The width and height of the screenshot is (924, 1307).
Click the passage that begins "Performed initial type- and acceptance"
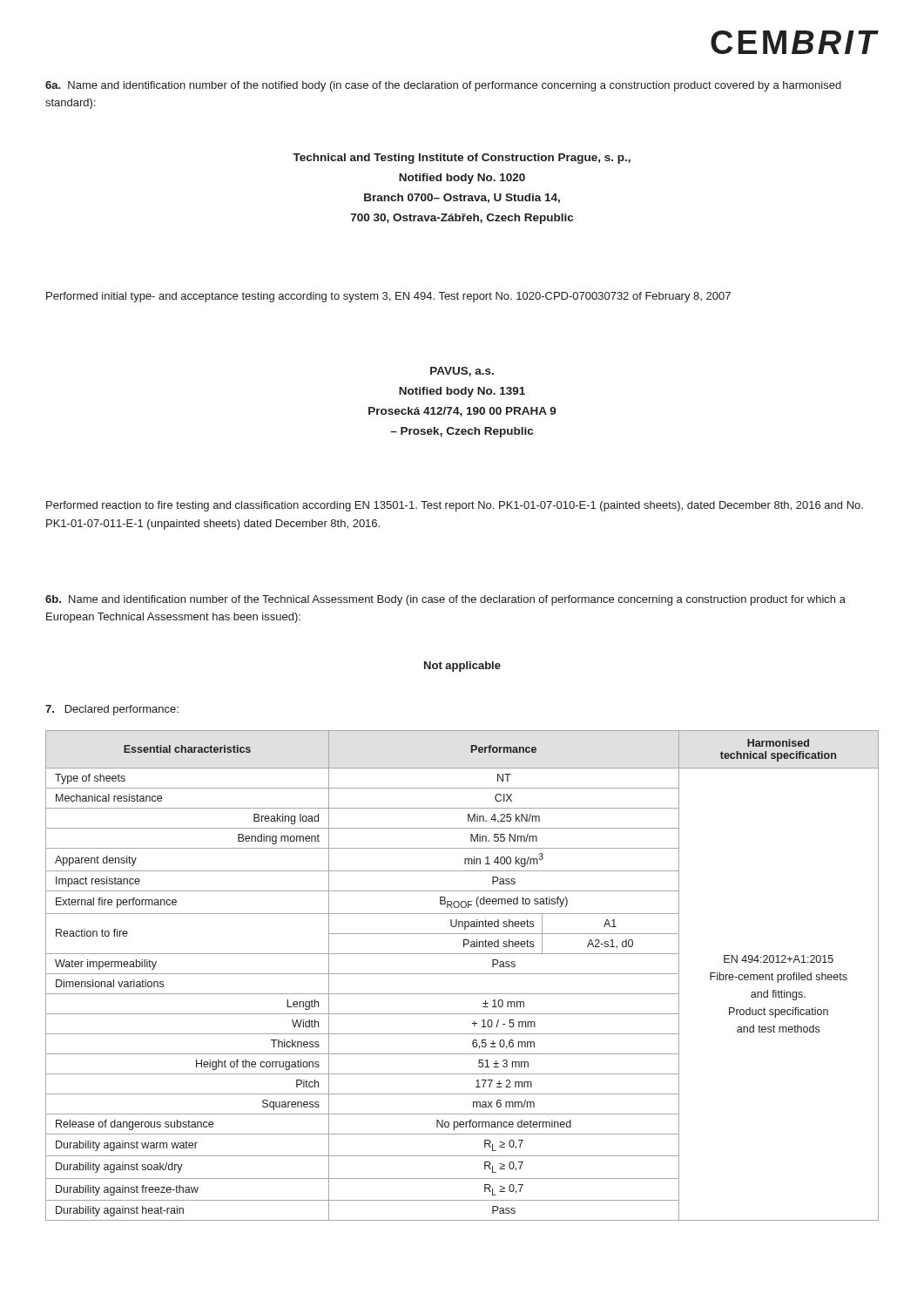point(388,296)
